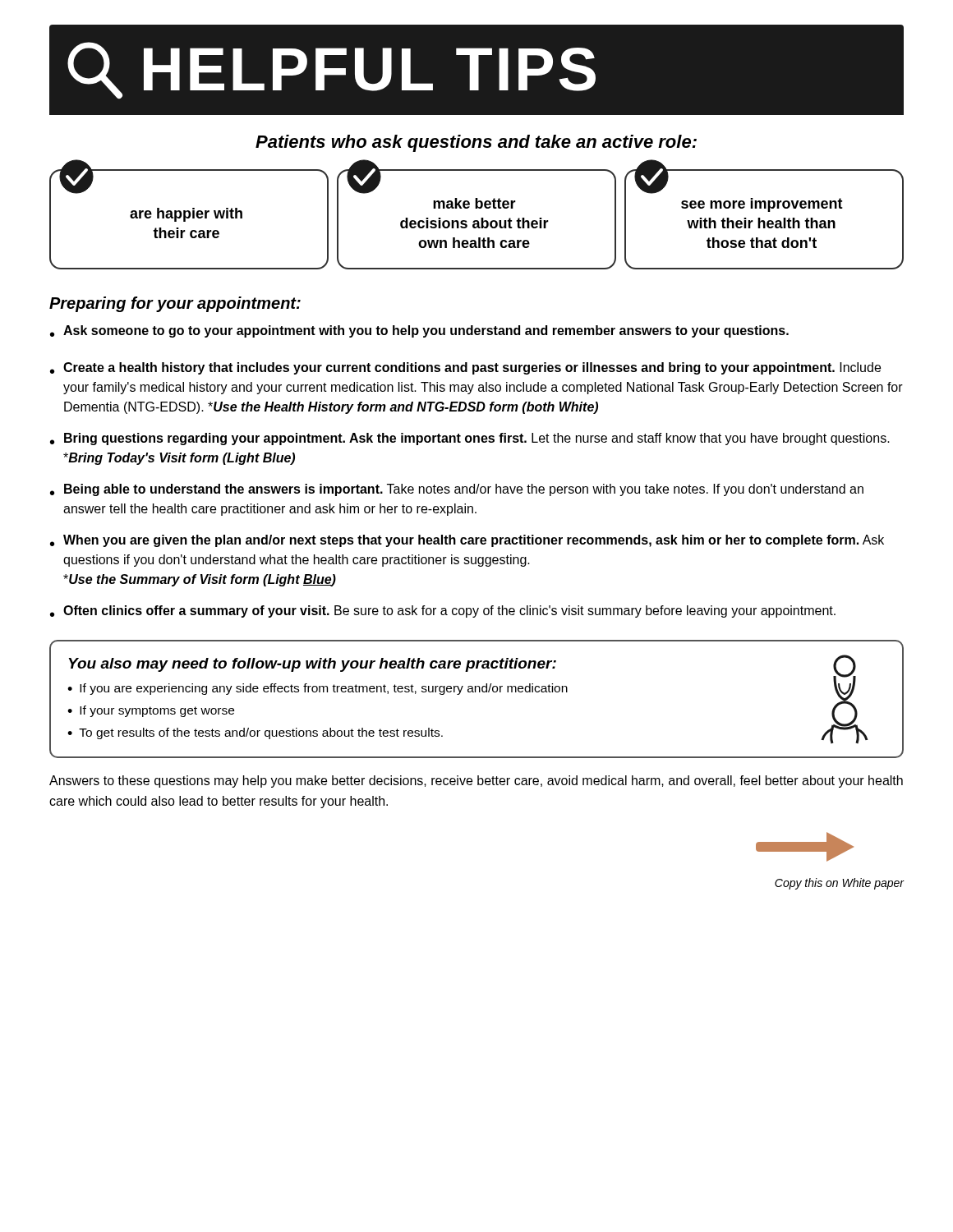
Task: Click on the list item that reads "• Being able to understand"
Action: pyautogui.click(x=476, y=499)
